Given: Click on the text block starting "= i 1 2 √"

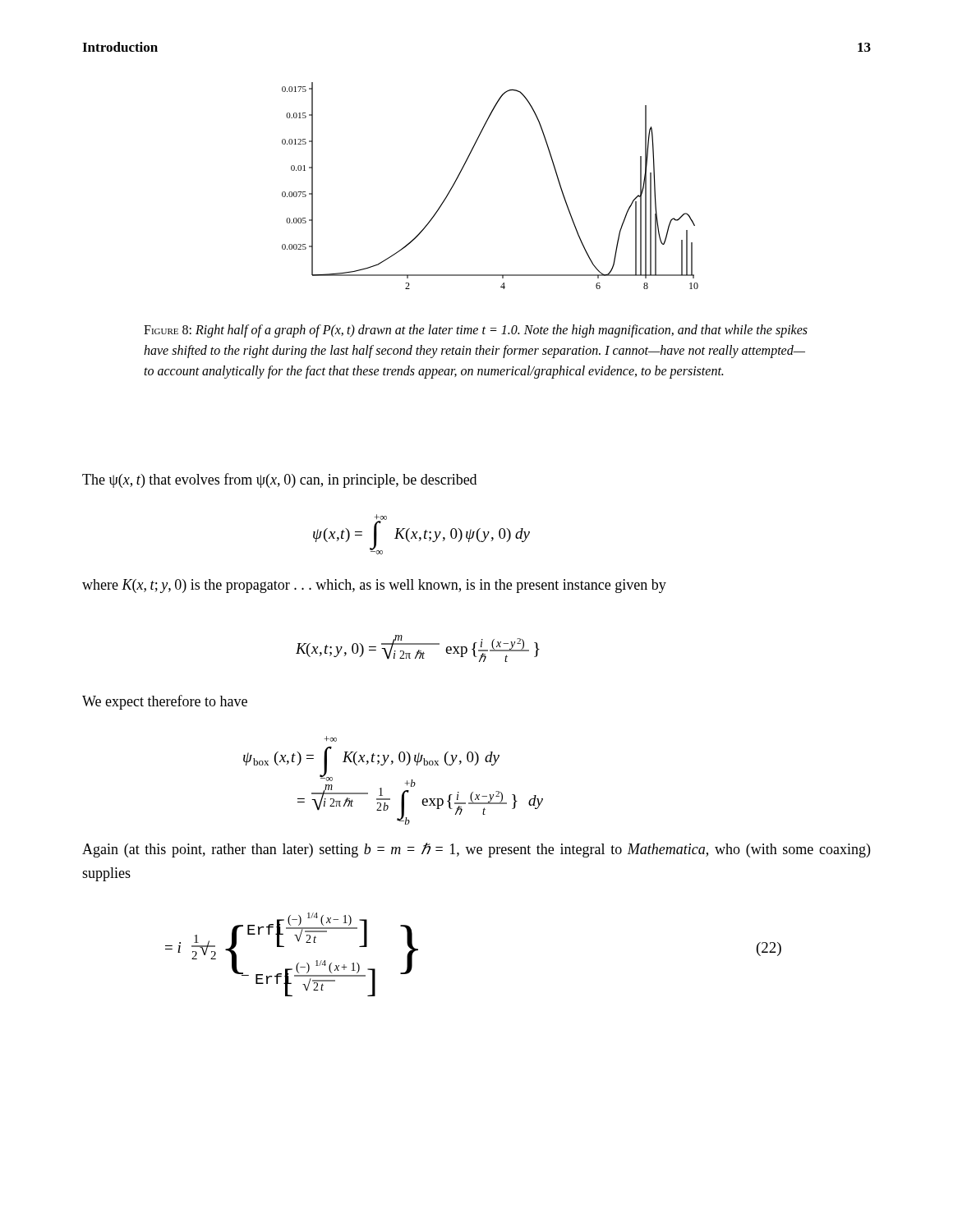Looking at the screenshot, I should click(452, 953).
